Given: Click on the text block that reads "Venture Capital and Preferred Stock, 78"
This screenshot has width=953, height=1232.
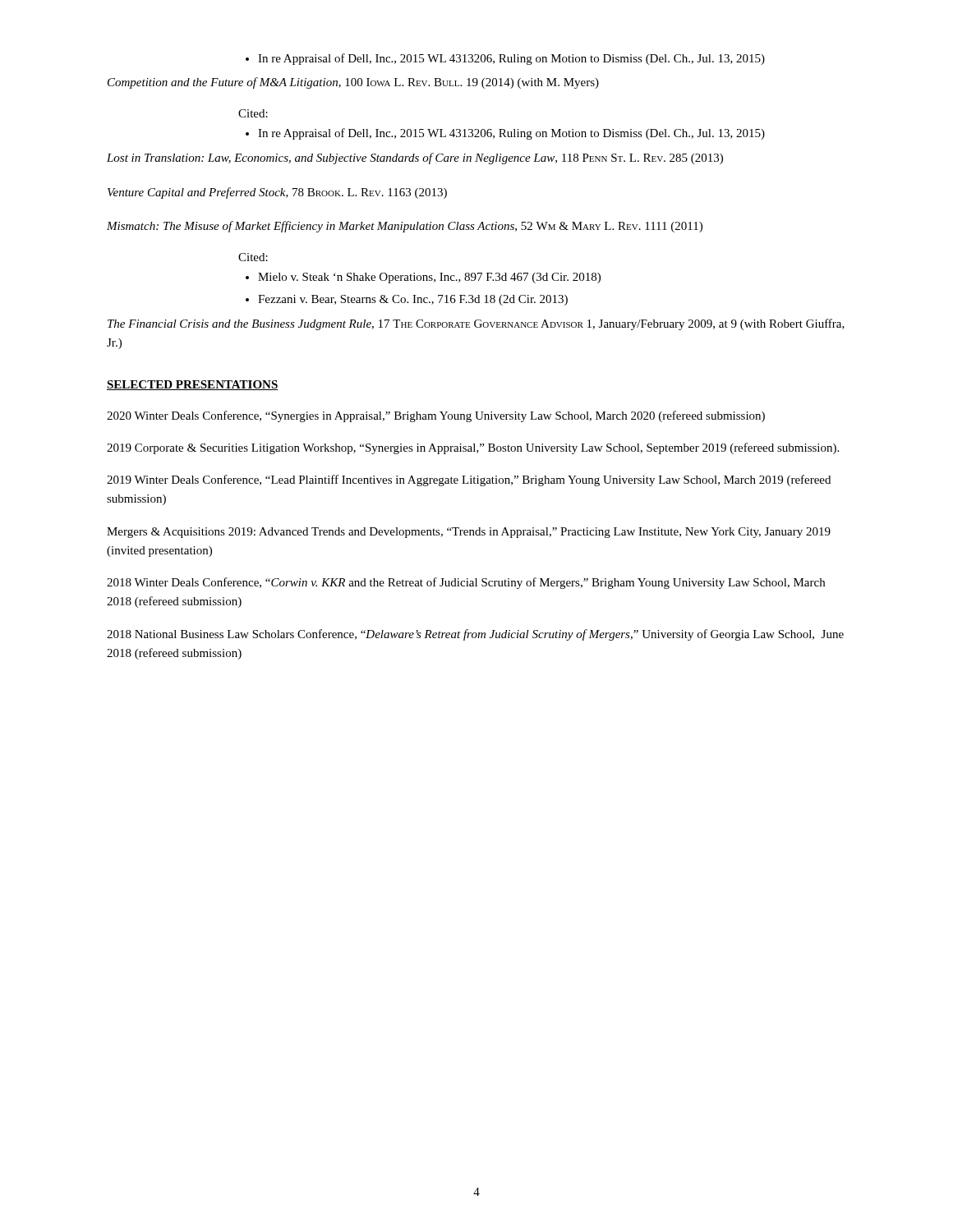Looking at the screenshot, I should coord(277,192).
